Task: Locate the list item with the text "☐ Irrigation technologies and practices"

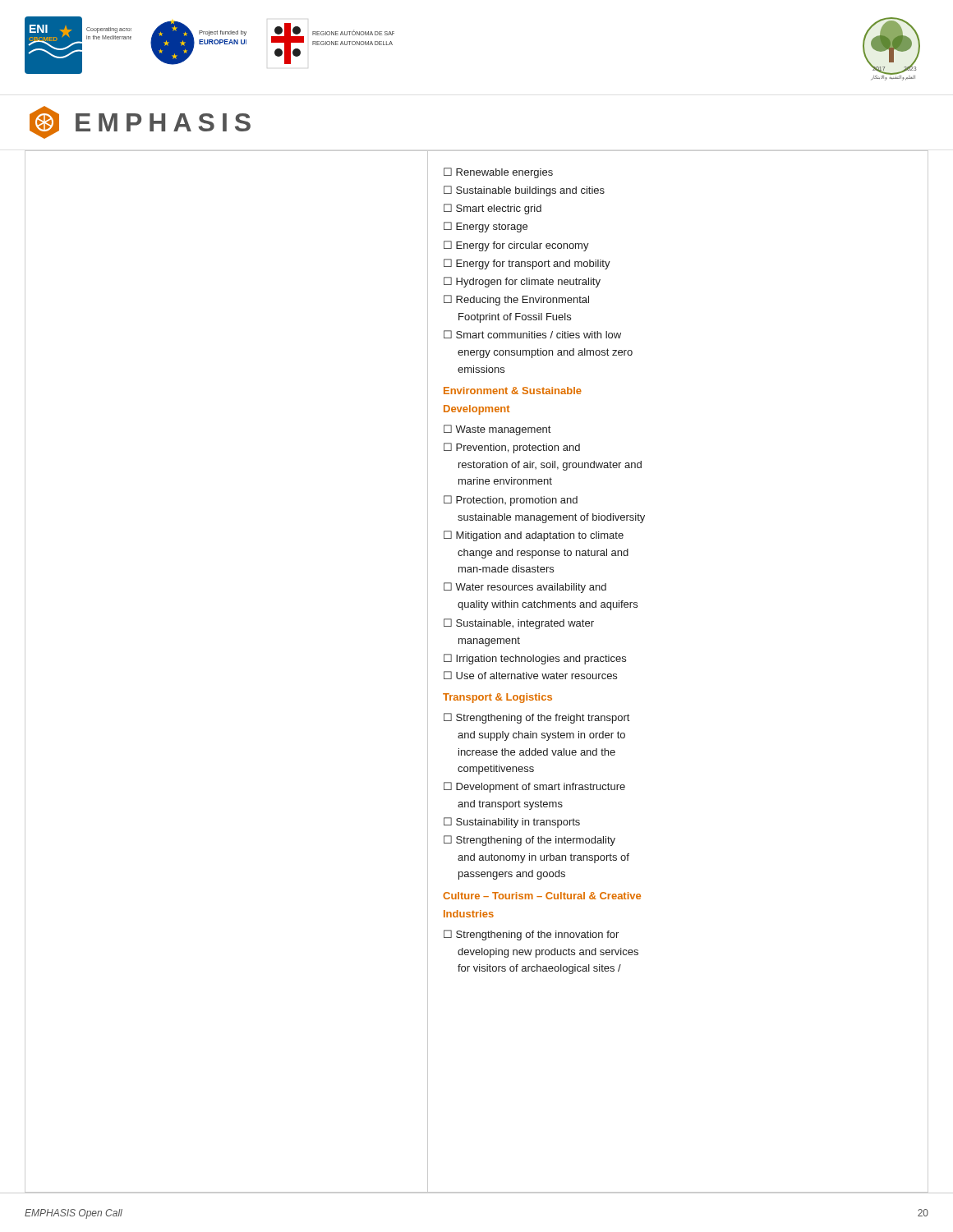Action: coord(535,658)
